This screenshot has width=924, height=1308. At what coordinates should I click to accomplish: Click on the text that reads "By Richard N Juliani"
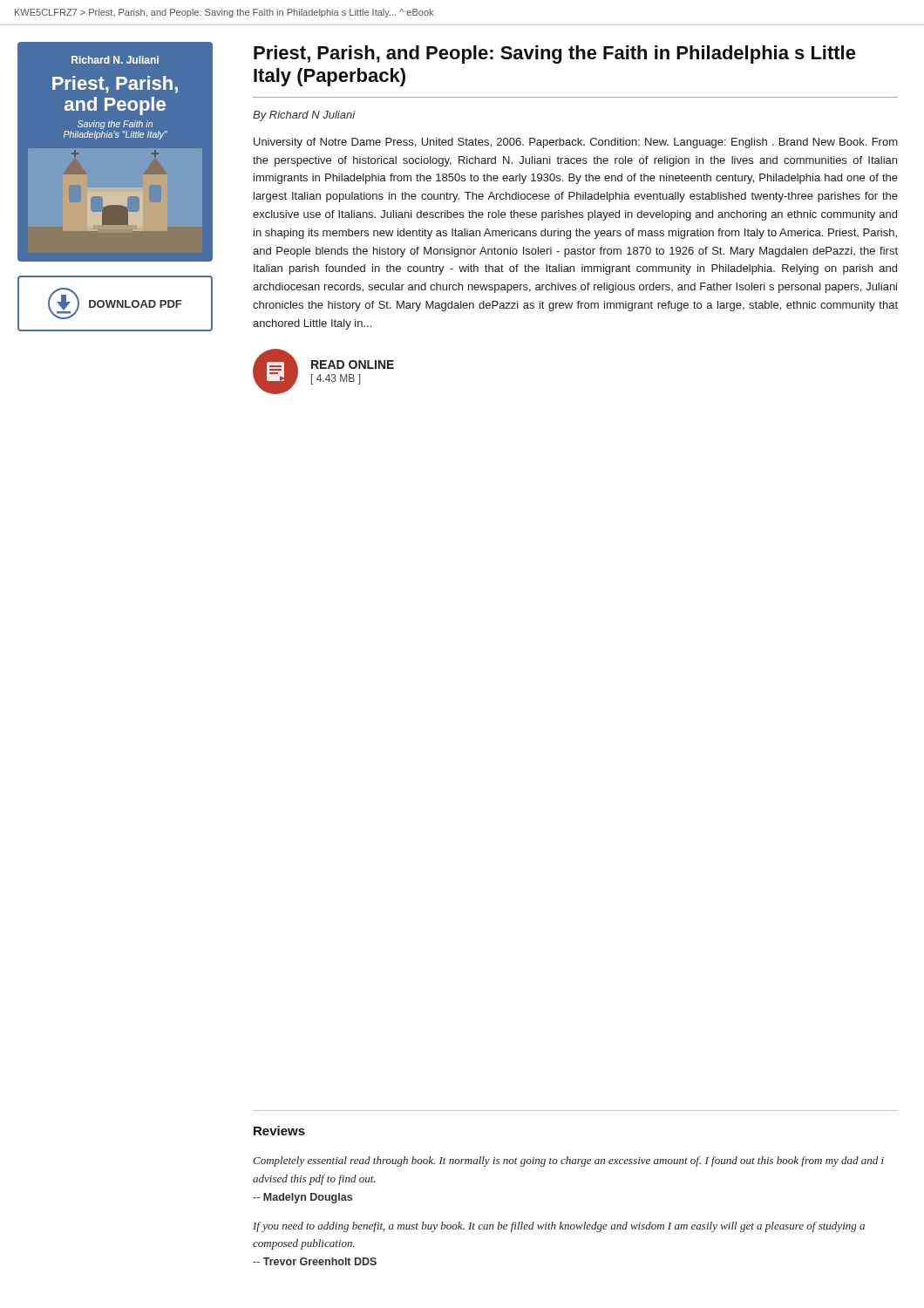tap(304, 114)
